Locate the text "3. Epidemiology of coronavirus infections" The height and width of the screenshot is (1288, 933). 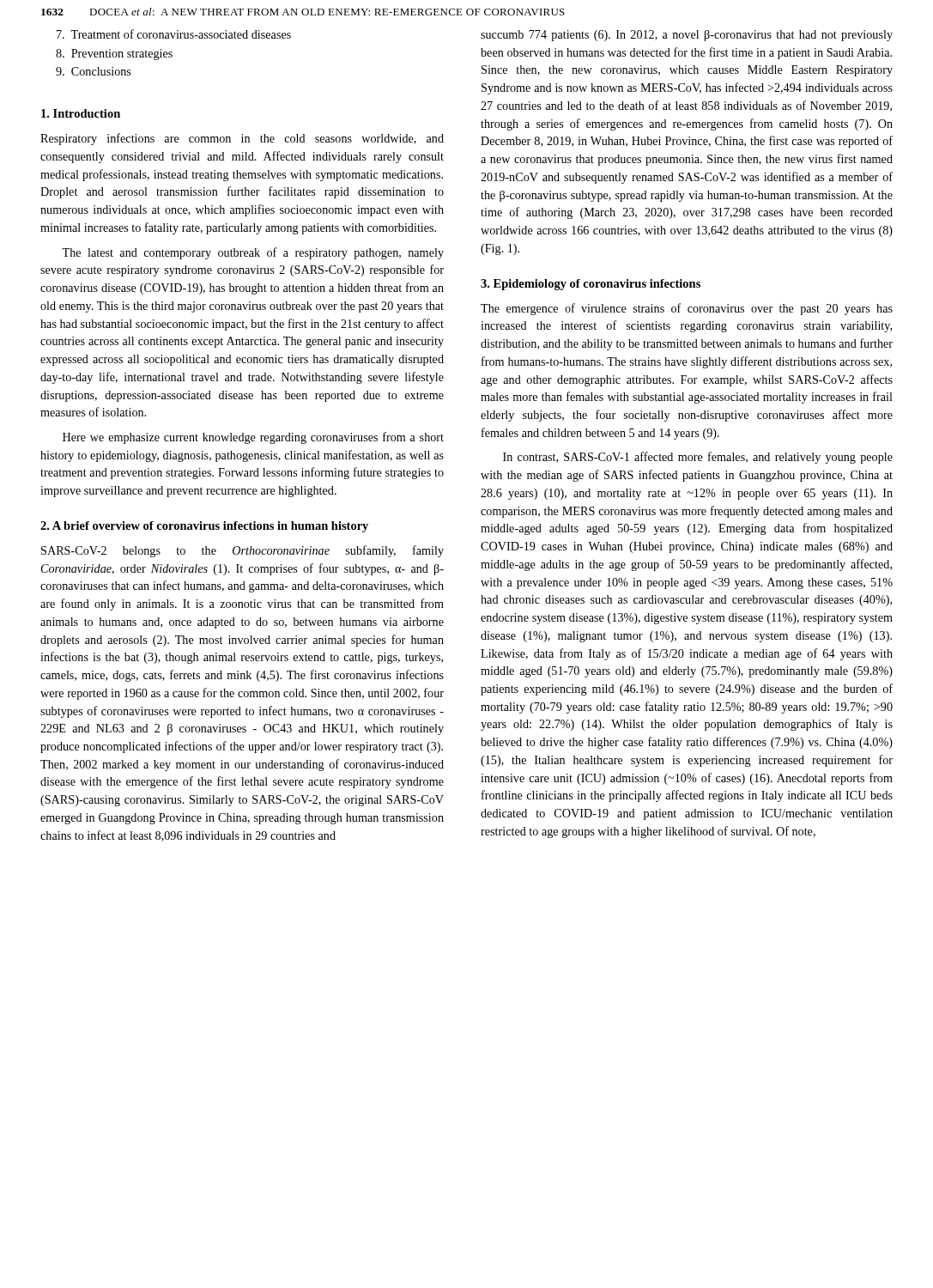[x=591, y=283]
